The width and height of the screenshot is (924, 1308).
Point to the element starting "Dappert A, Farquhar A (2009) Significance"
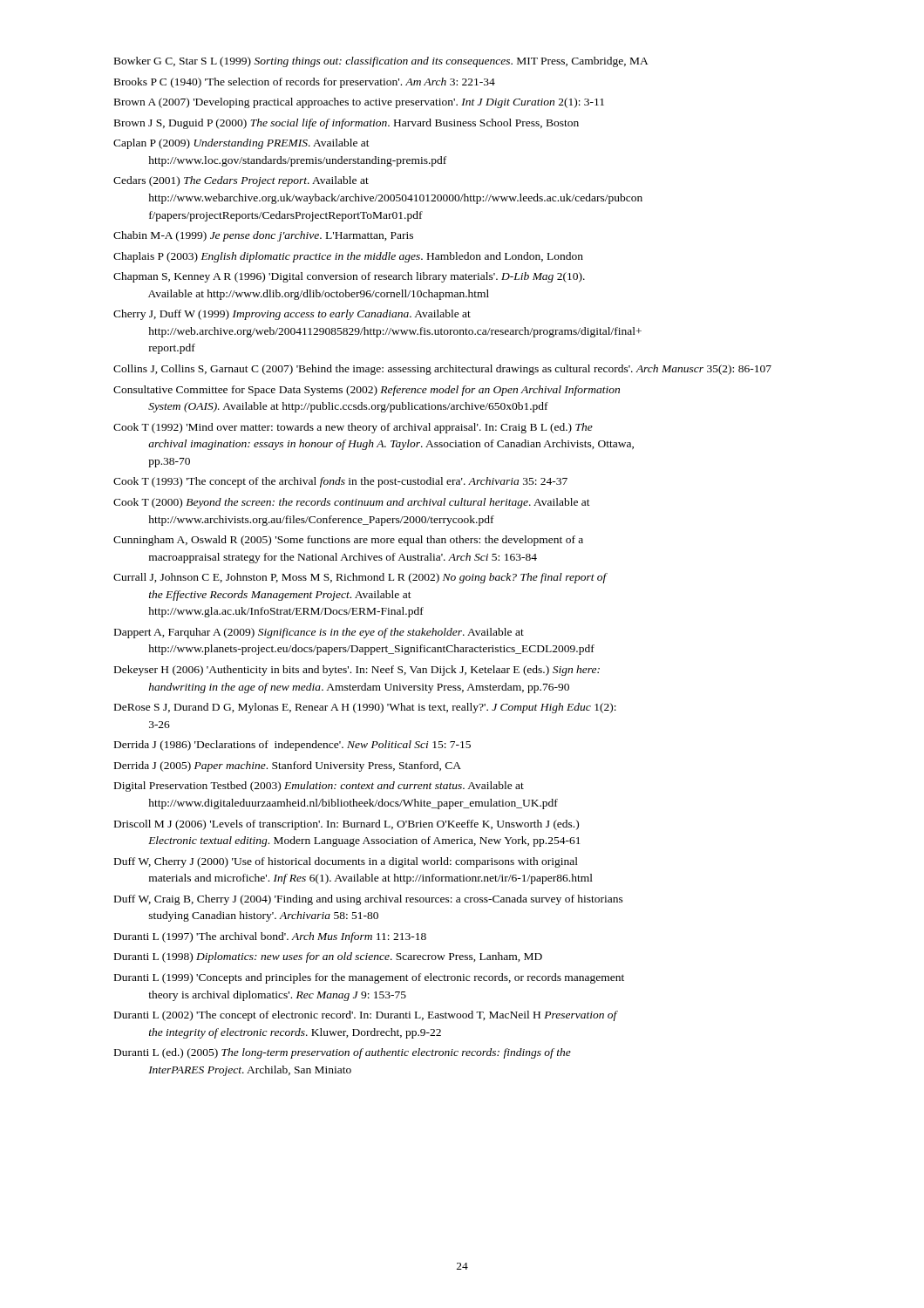(x=354, y=640)
